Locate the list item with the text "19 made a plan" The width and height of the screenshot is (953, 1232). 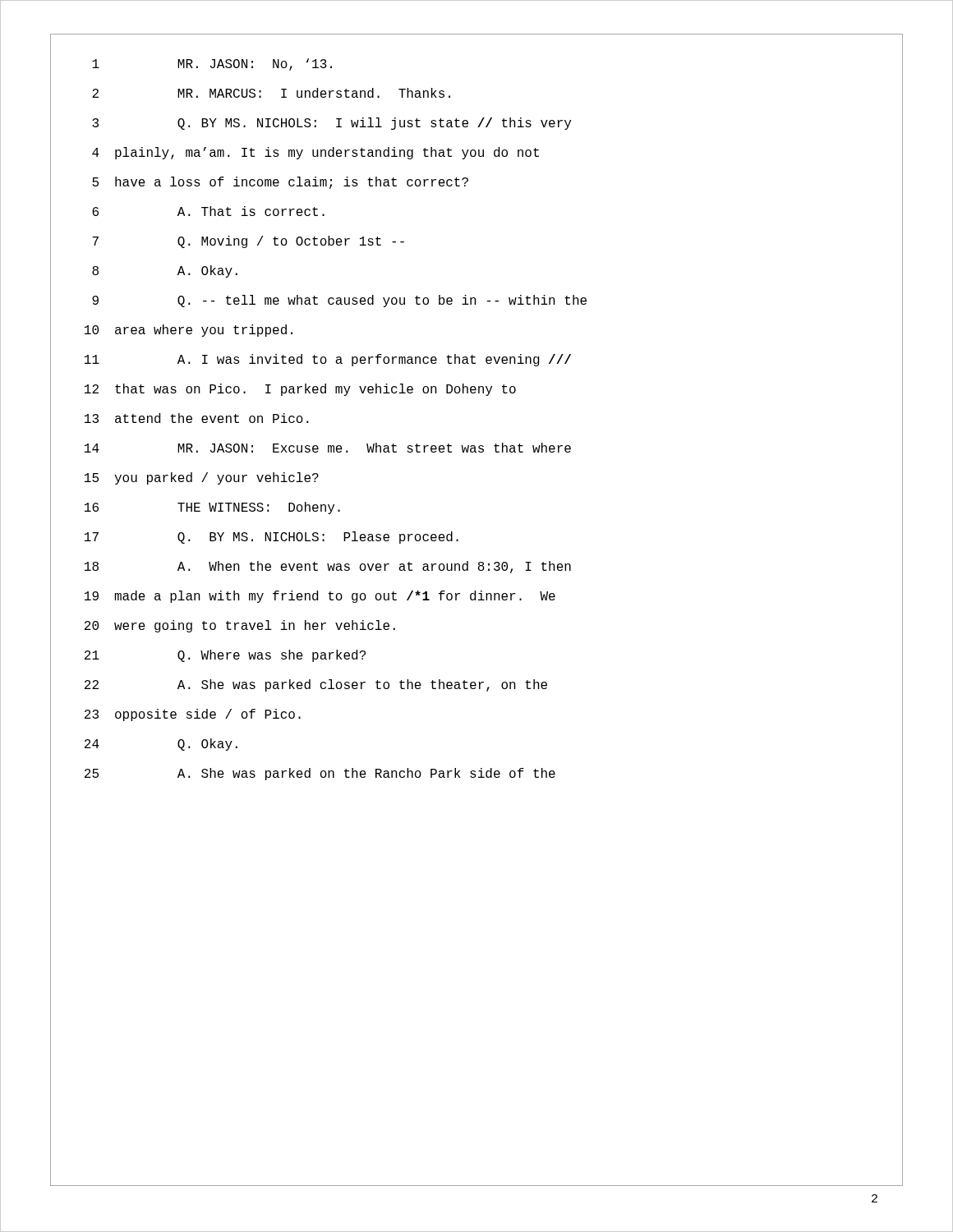[476, 597]
